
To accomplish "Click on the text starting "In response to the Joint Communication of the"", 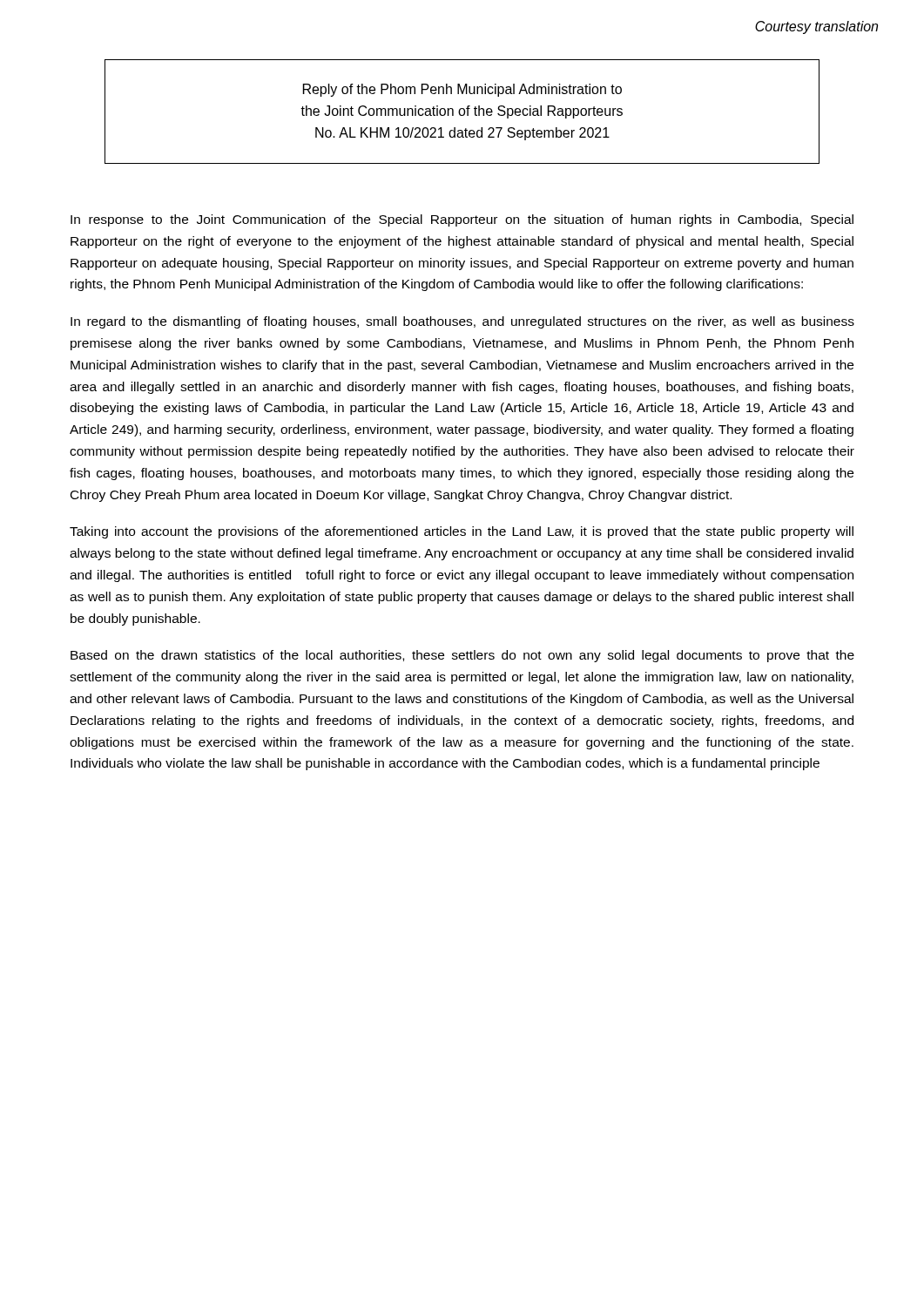I will 462,252.
